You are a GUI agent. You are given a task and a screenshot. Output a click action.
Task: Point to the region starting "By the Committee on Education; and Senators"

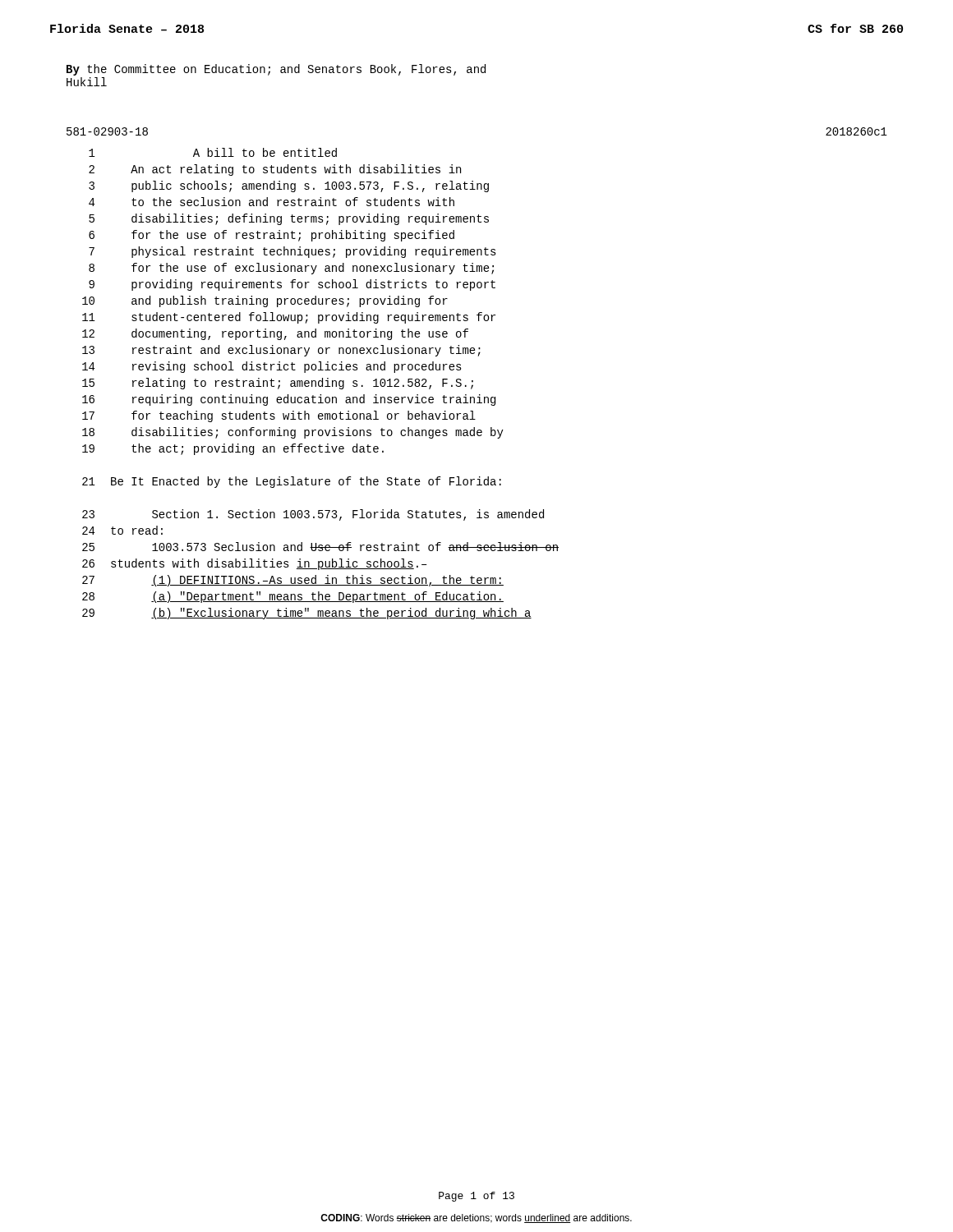point(276,76)
